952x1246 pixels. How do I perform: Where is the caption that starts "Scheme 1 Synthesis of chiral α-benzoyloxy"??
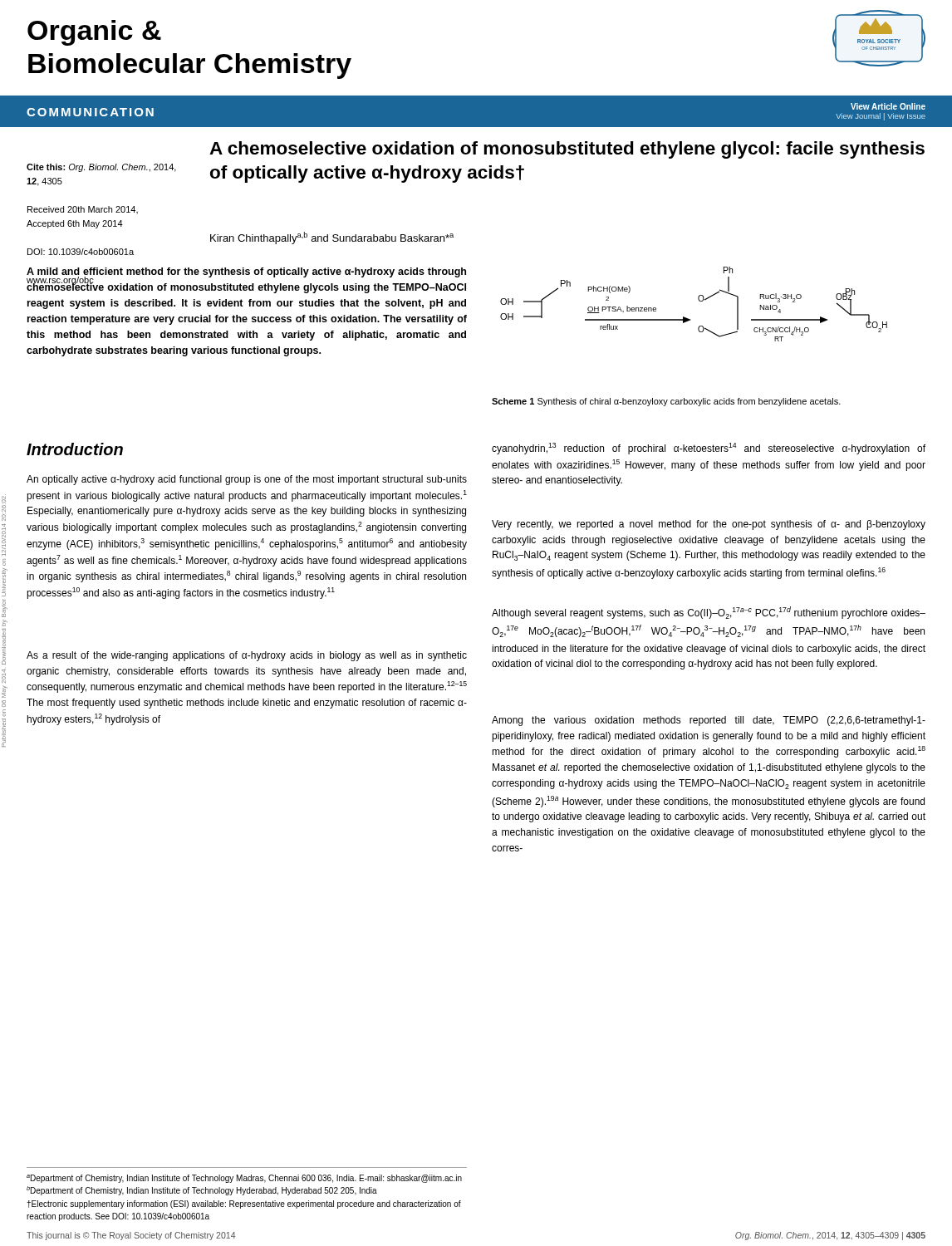709,402
